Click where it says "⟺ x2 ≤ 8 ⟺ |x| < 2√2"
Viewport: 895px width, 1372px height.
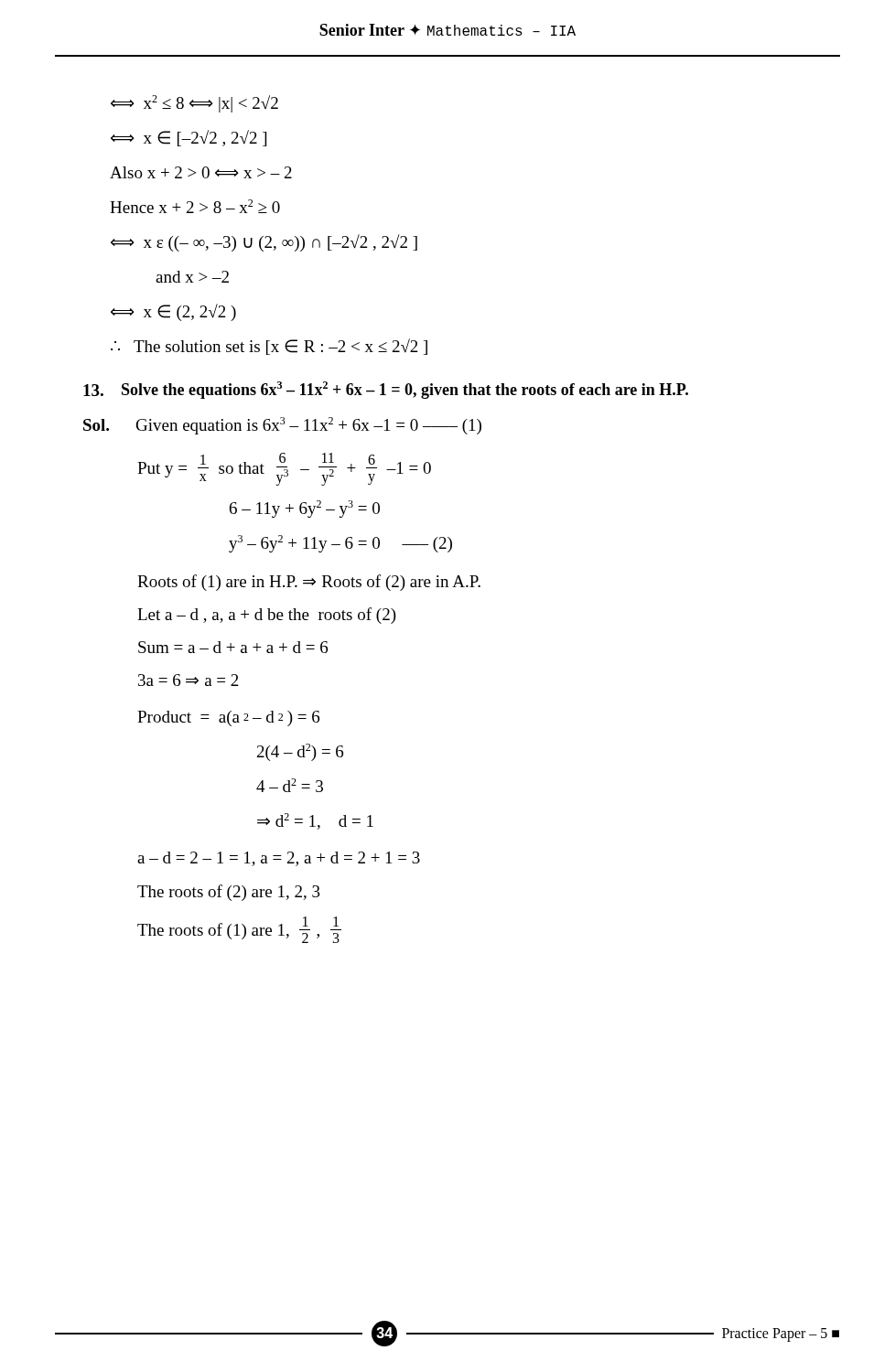[194, 102]
